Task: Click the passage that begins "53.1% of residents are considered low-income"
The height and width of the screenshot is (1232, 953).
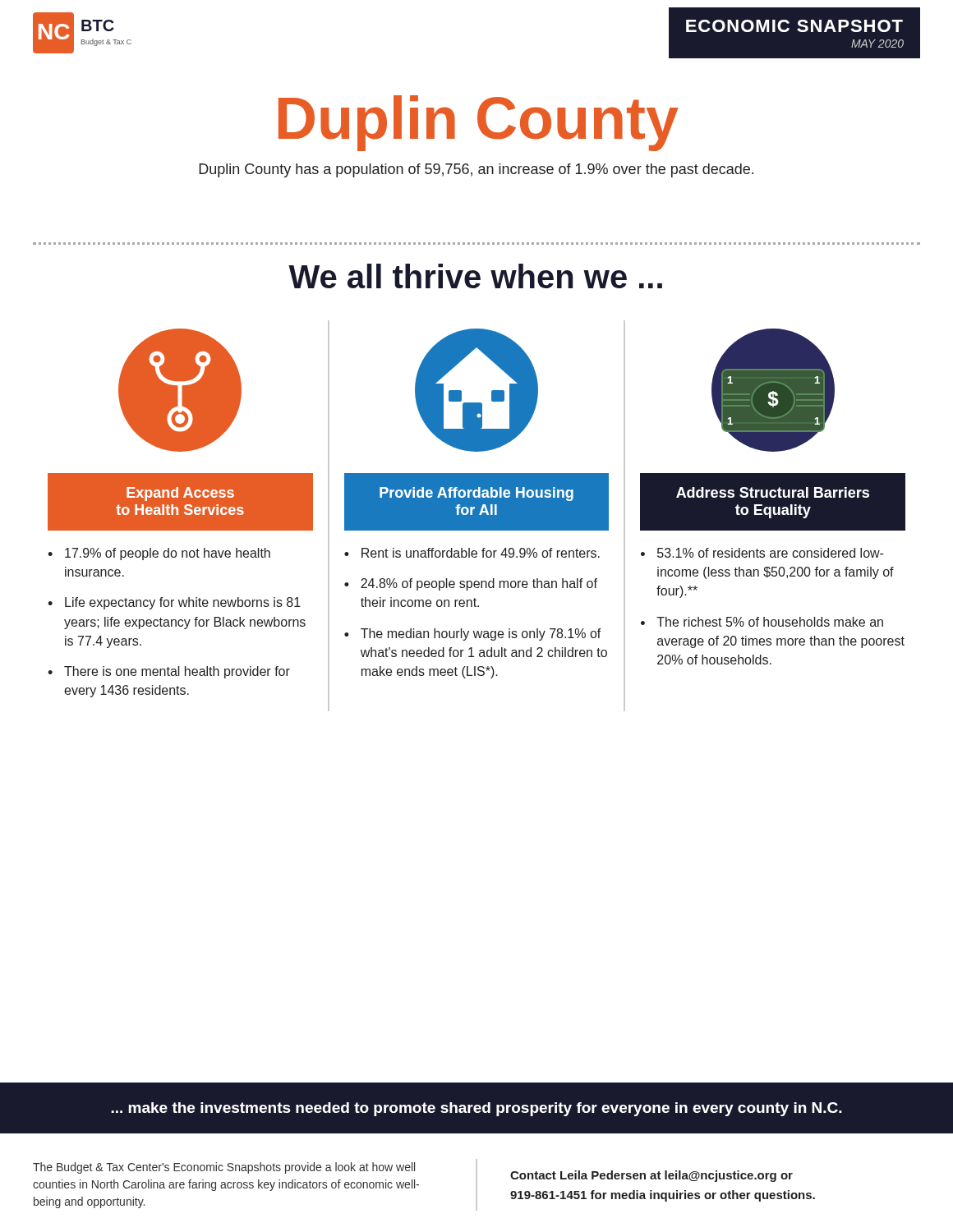Action: [x=775, y=572]
